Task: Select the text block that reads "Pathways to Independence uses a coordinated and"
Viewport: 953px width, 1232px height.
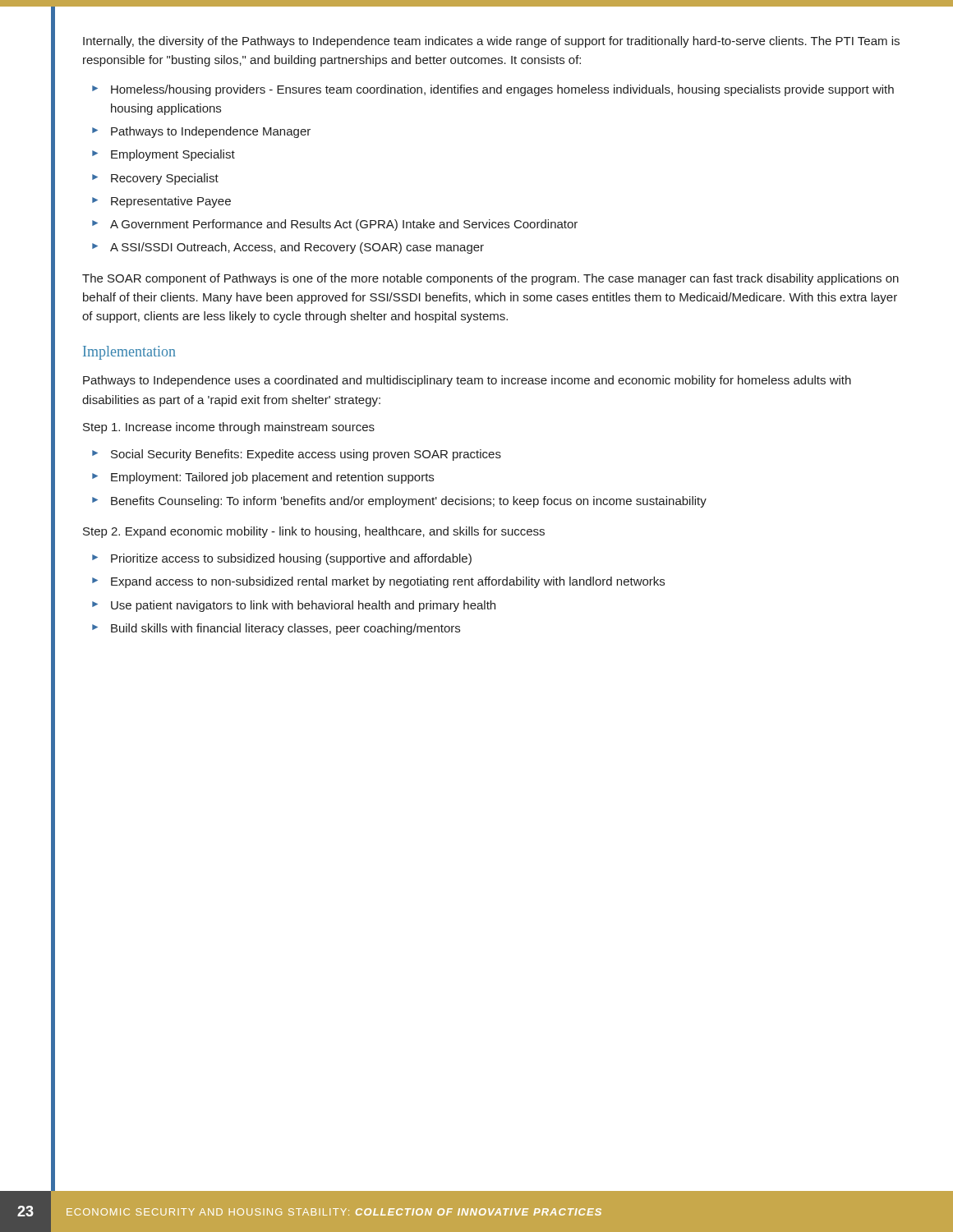Action: tap(493, 390)
